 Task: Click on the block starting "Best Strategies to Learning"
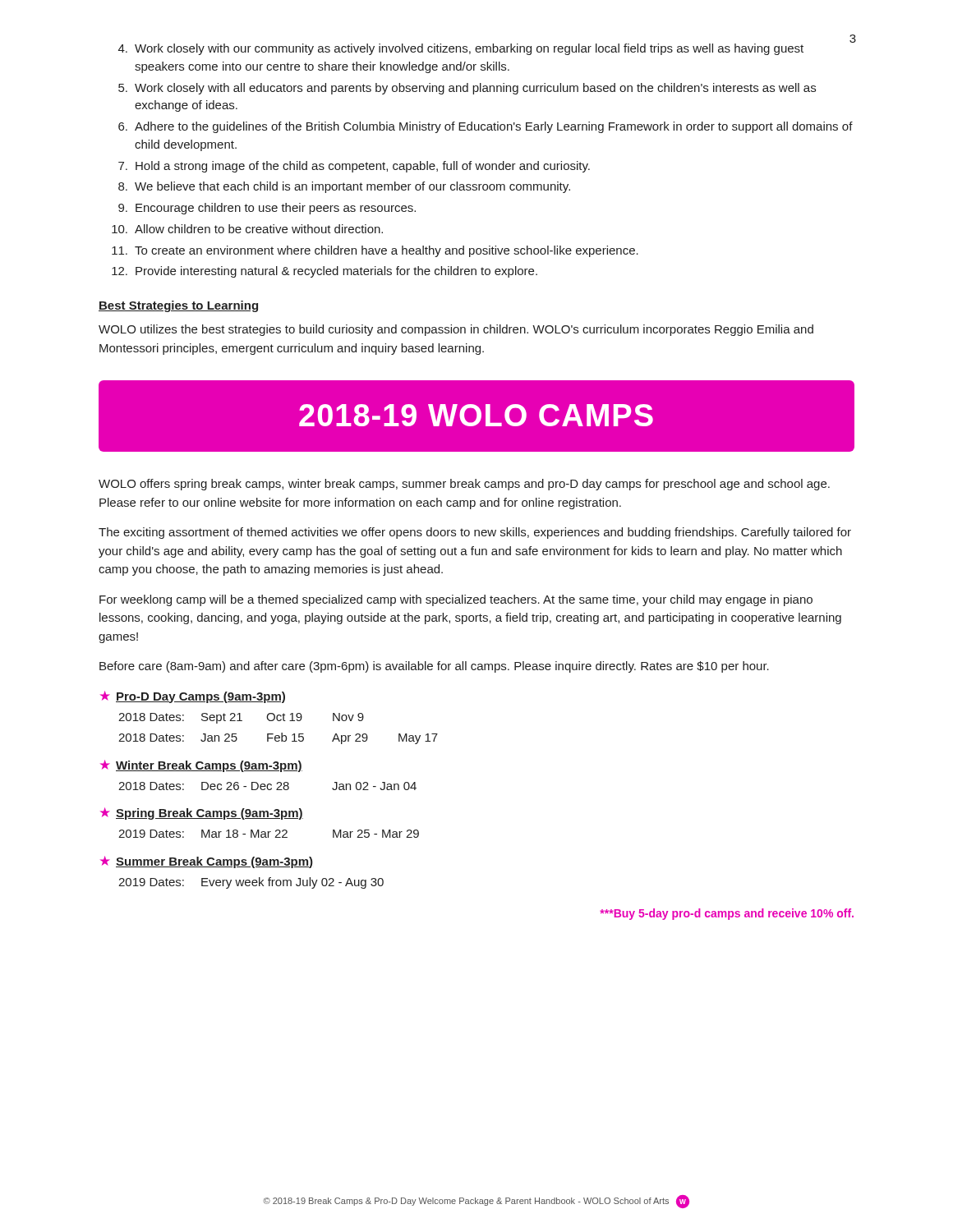click(x=179, y=305)
